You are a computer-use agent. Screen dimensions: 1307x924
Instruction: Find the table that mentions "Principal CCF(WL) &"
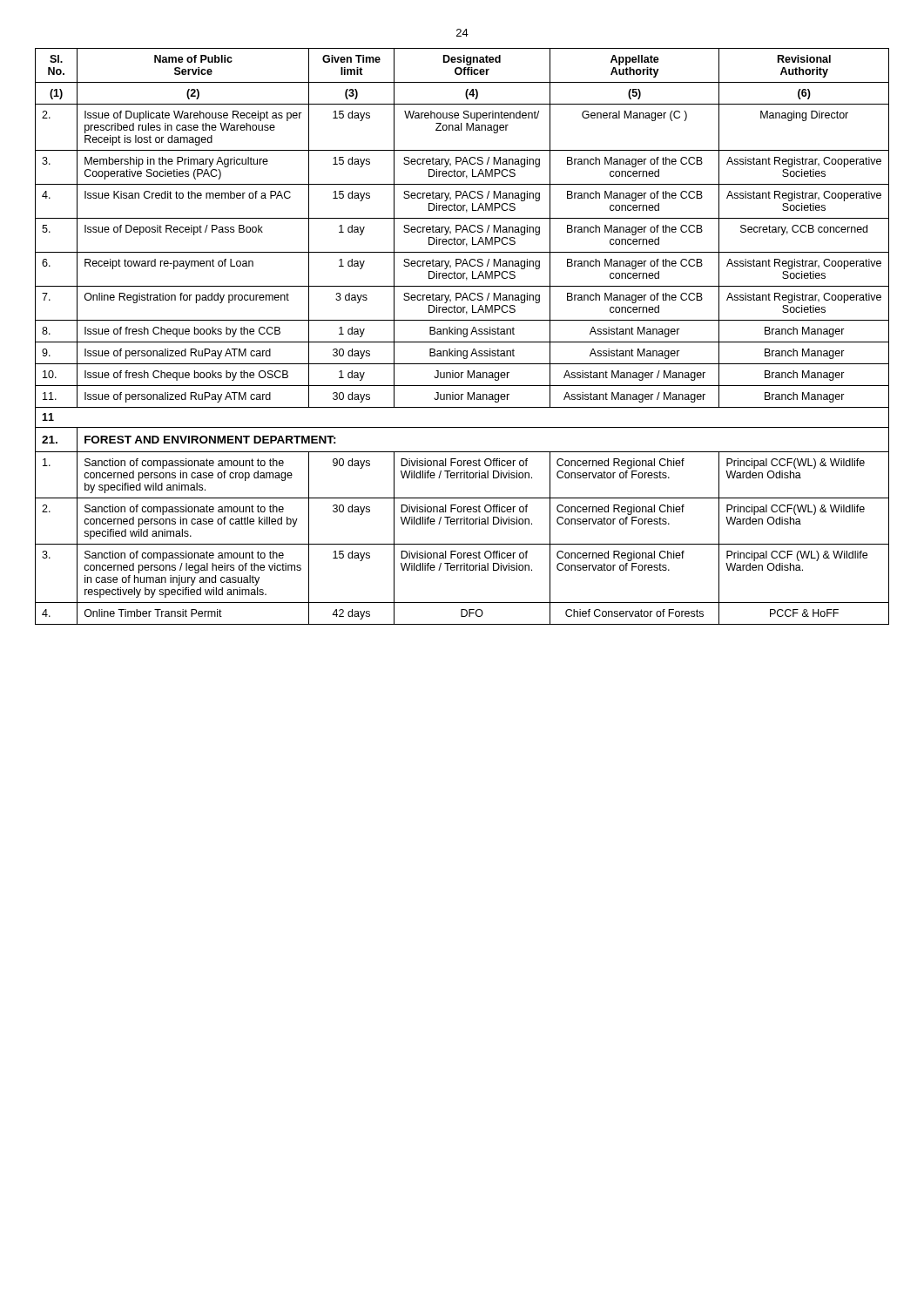[x=462, y=336]
